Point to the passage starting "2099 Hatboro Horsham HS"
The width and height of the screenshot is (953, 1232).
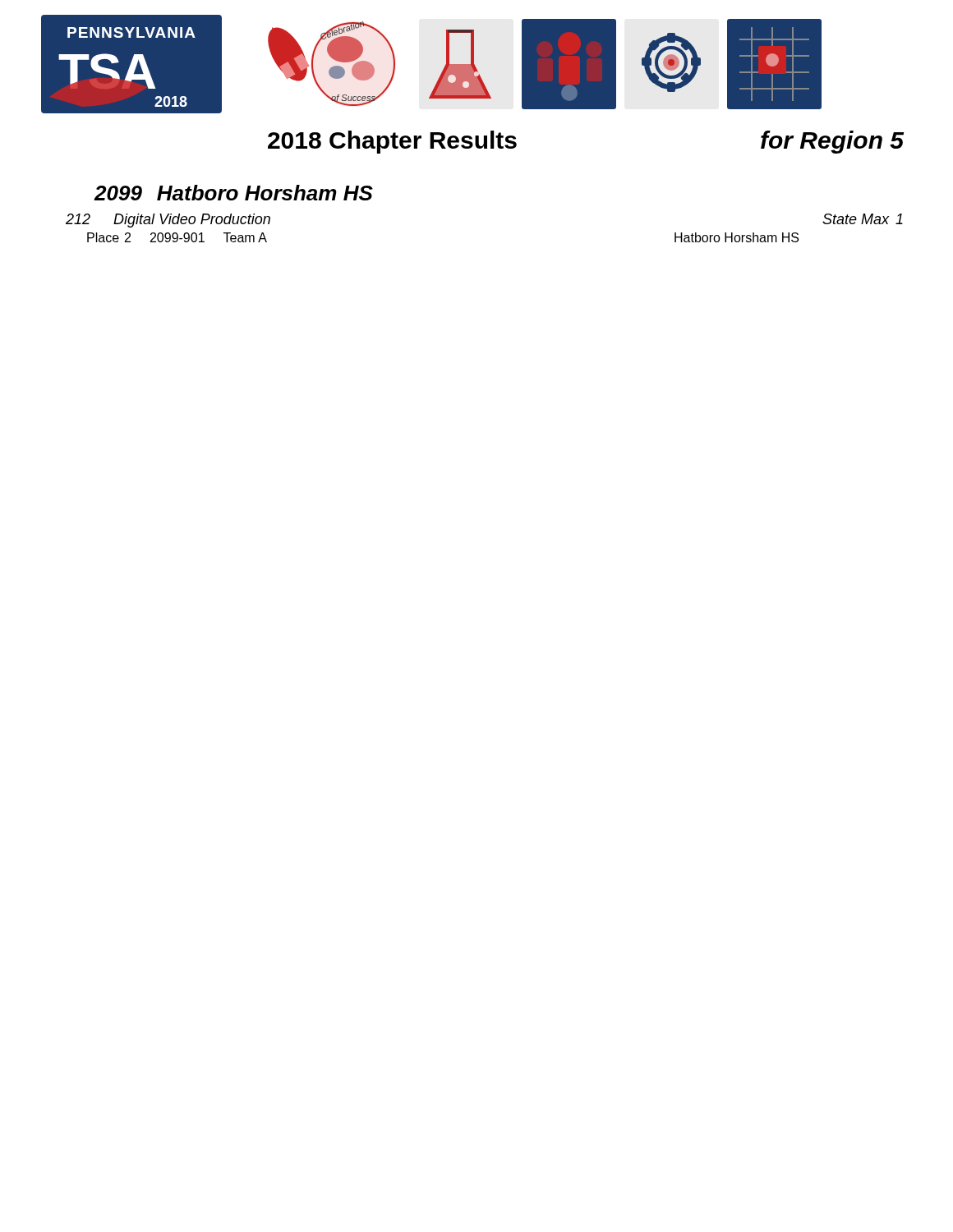click(x=209, y=193)
